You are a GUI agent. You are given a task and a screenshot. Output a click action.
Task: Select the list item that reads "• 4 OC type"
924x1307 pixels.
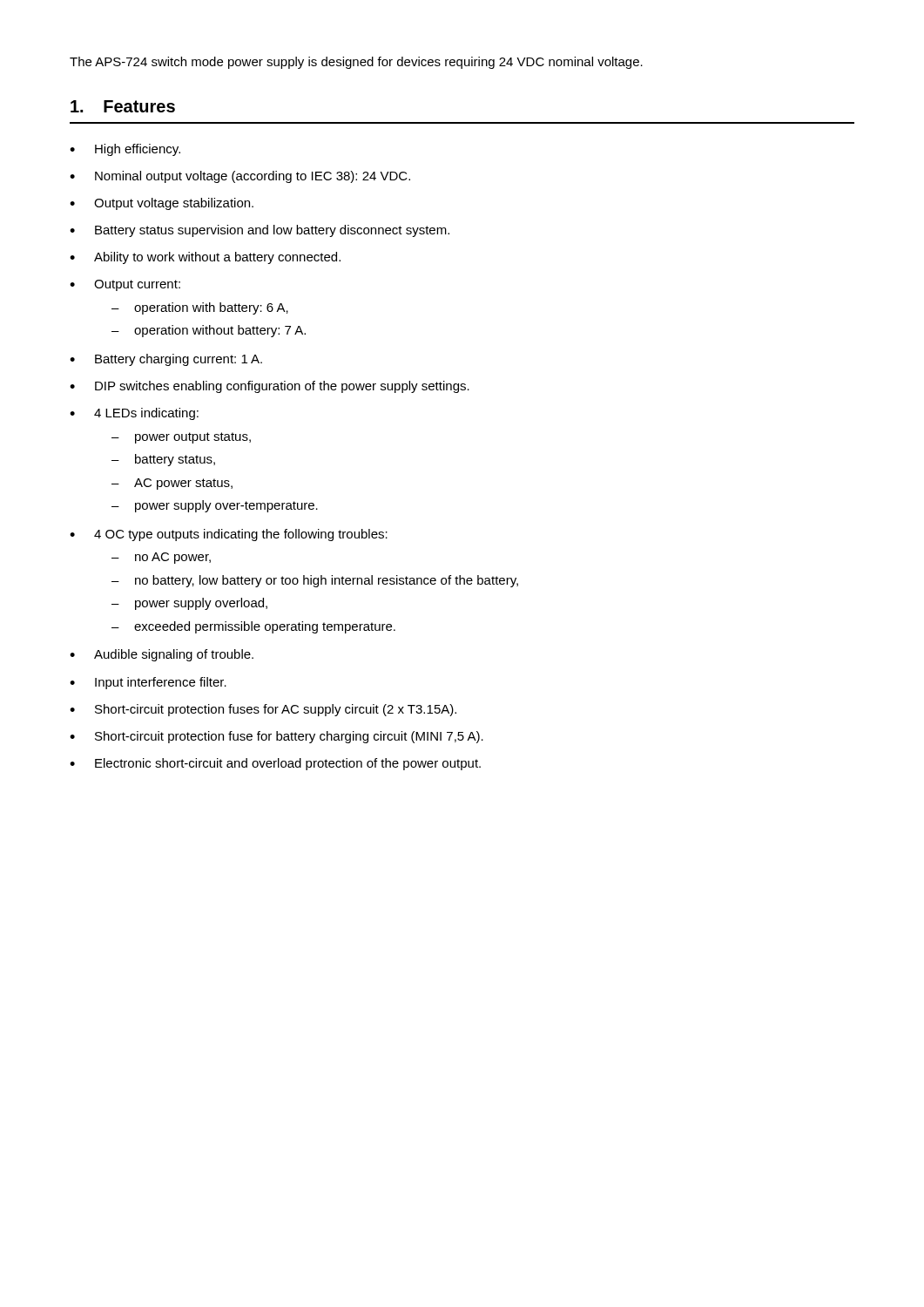462,582
